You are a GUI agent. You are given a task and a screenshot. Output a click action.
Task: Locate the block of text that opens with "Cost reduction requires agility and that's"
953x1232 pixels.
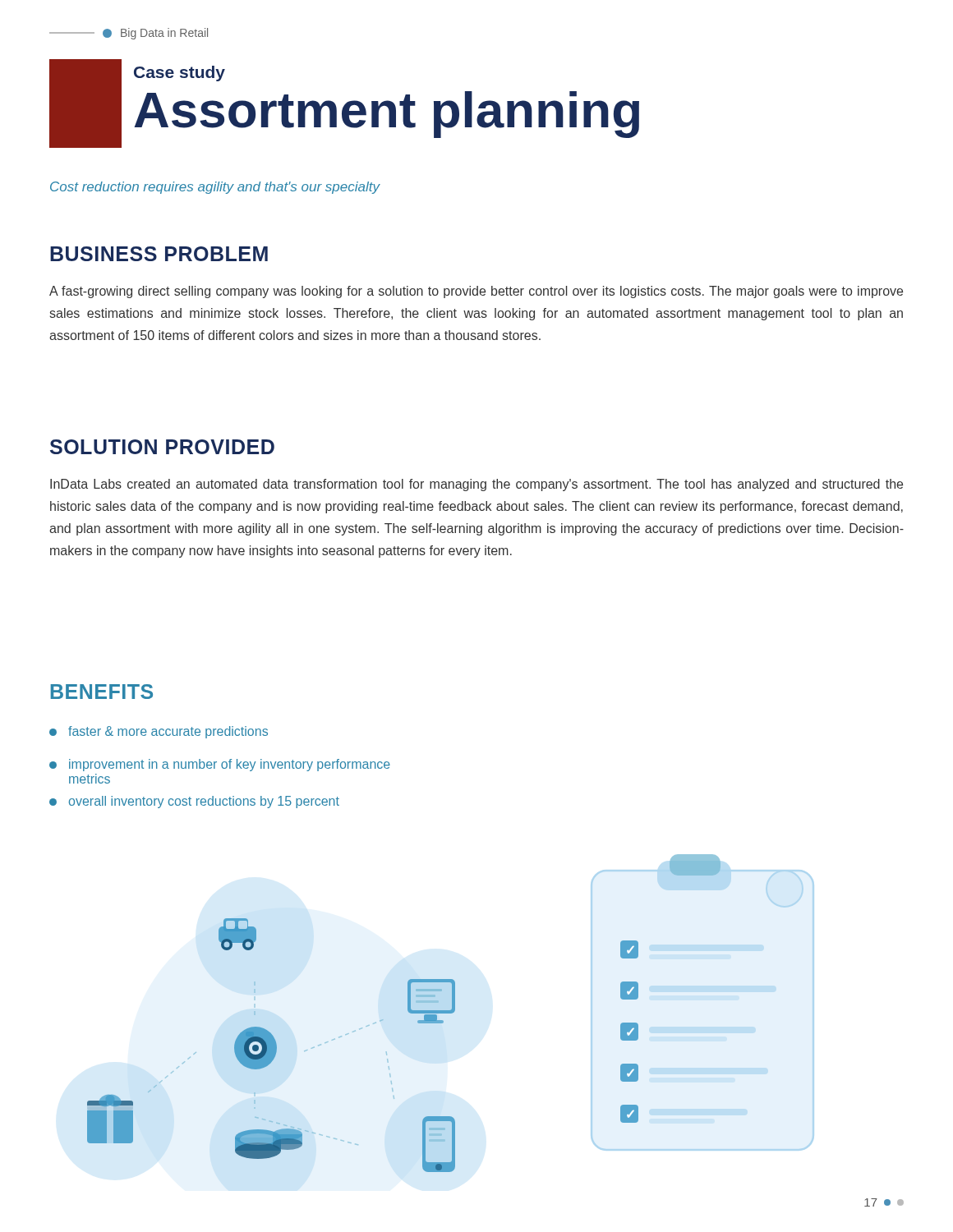tap(214, 187)
